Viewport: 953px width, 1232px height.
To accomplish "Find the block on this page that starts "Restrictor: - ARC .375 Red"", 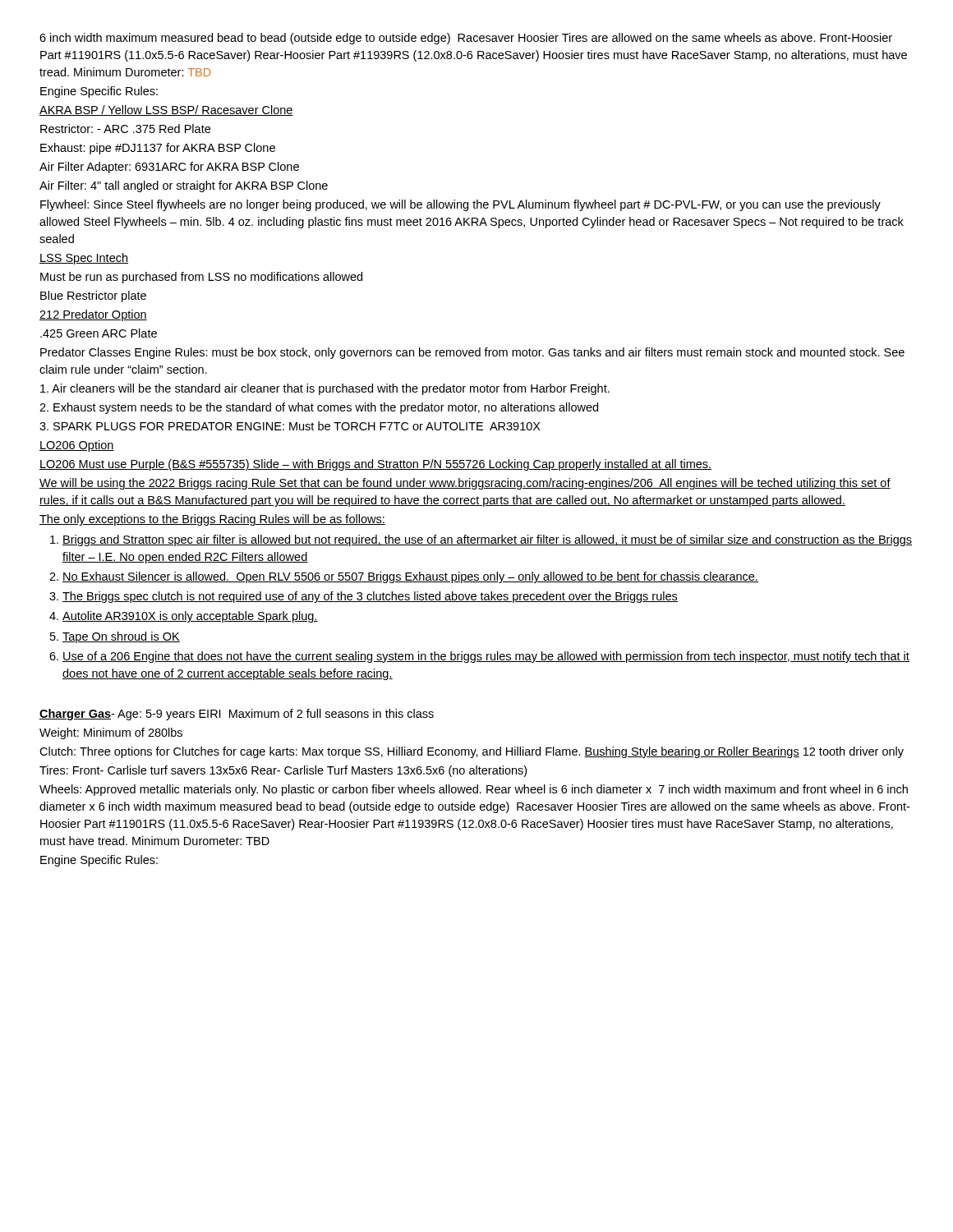I will [x=125, y=129].
